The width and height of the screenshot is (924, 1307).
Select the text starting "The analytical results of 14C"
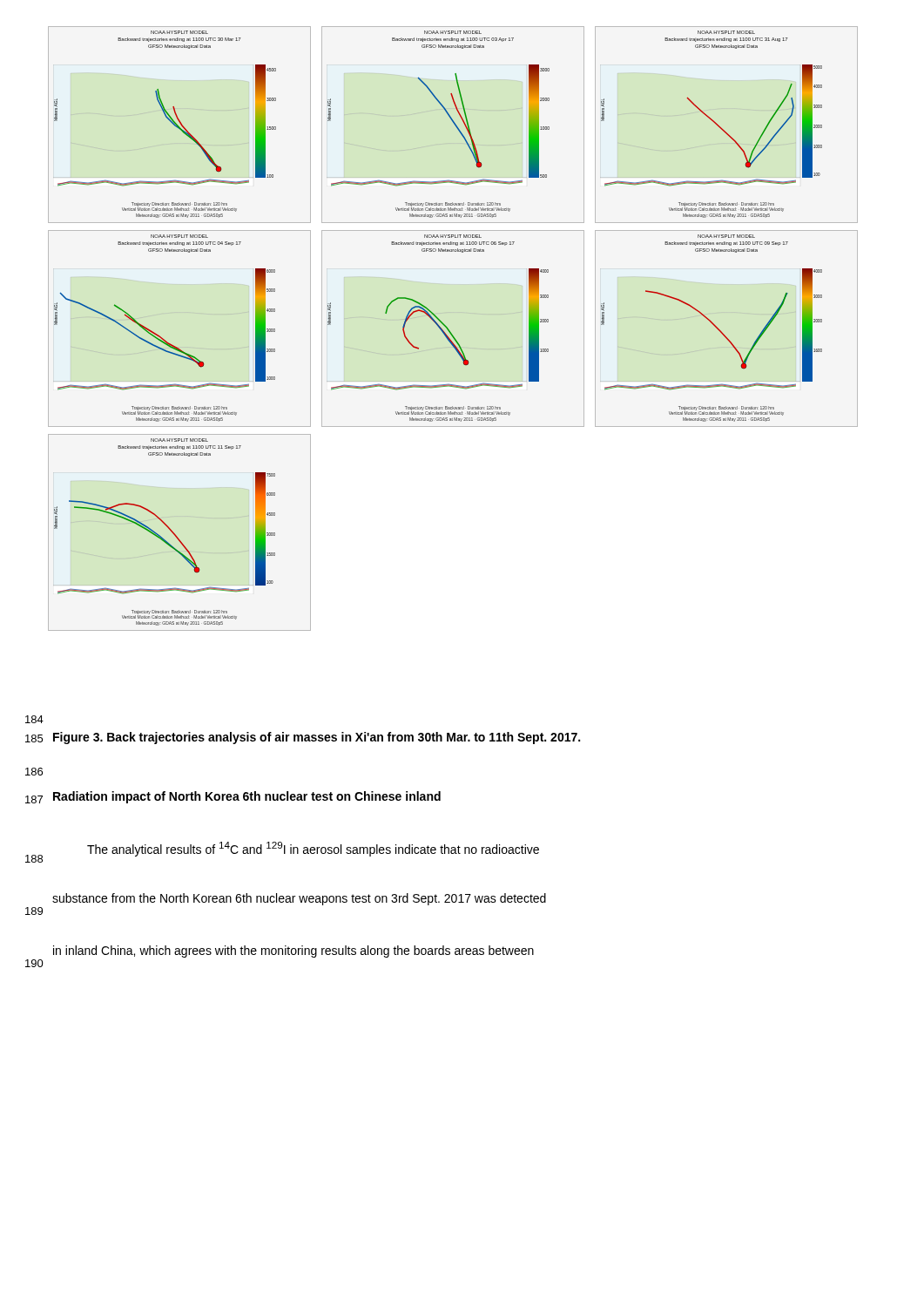pos(313,848)
